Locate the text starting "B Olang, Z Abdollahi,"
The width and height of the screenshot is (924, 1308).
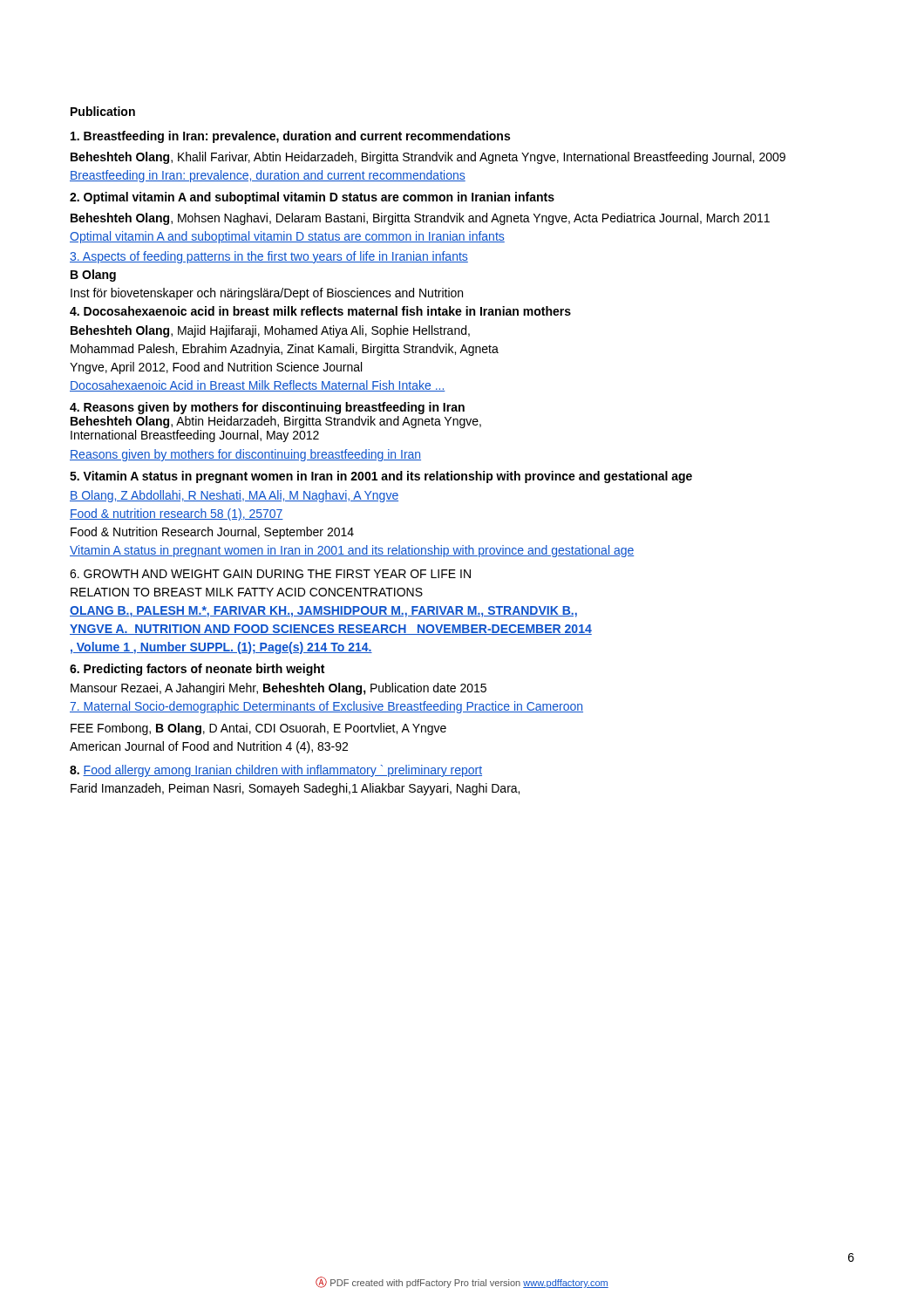[352, 523]
